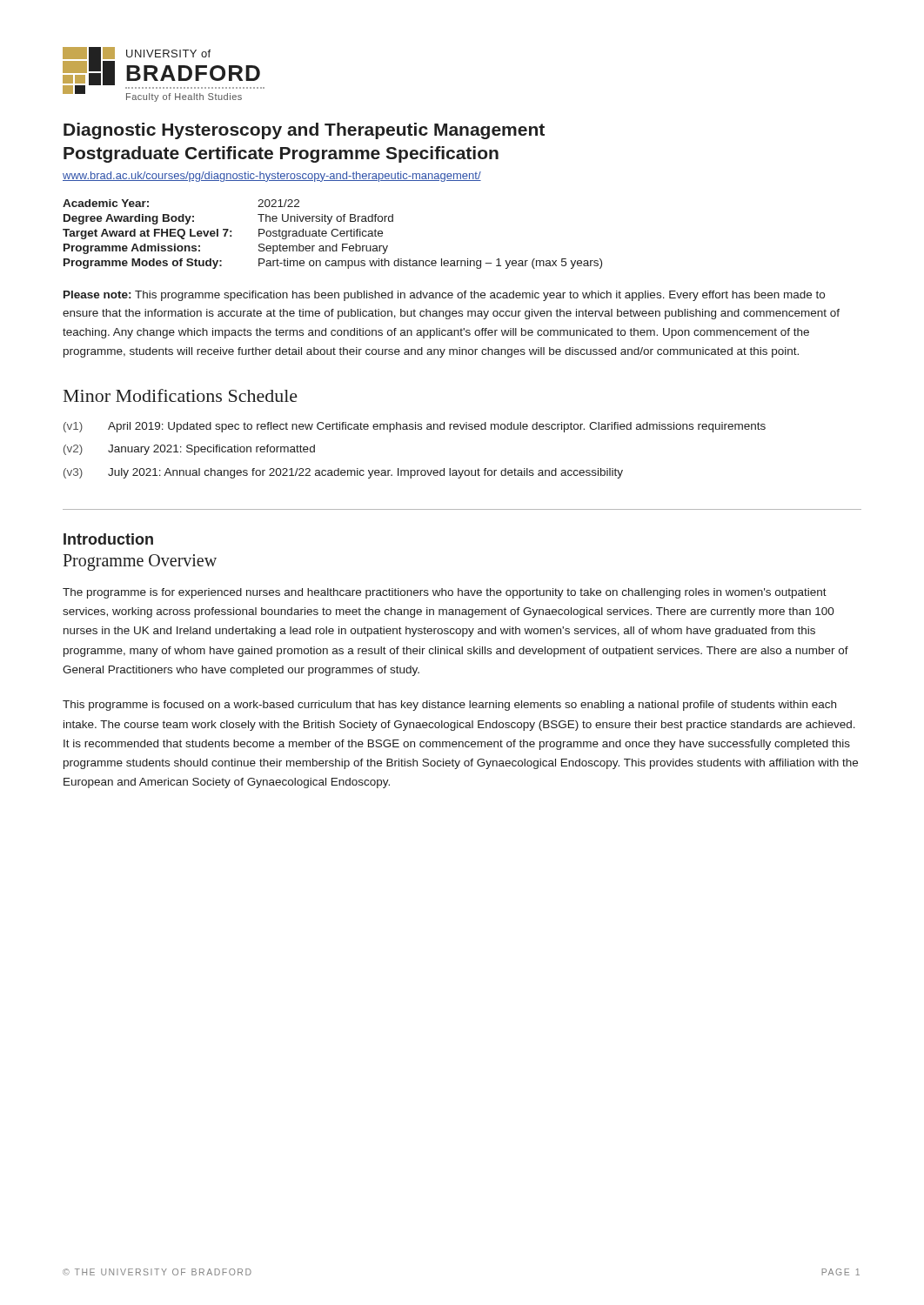Find the element starting "The programme is for experienced nurses and healthcare"

click(455, 631)
